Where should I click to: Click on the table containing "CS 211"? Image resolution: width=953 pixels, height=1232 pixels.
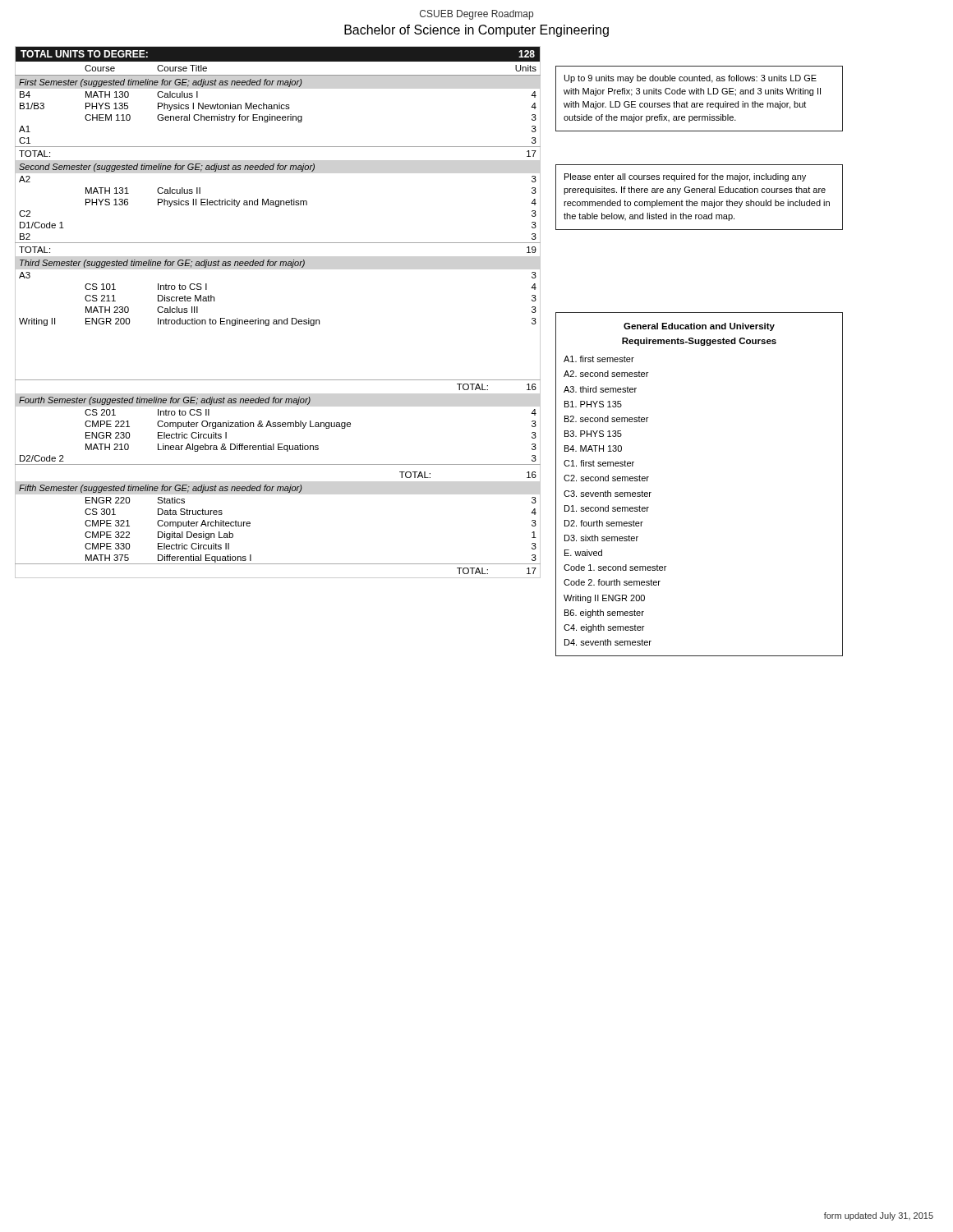click(278, 312)
